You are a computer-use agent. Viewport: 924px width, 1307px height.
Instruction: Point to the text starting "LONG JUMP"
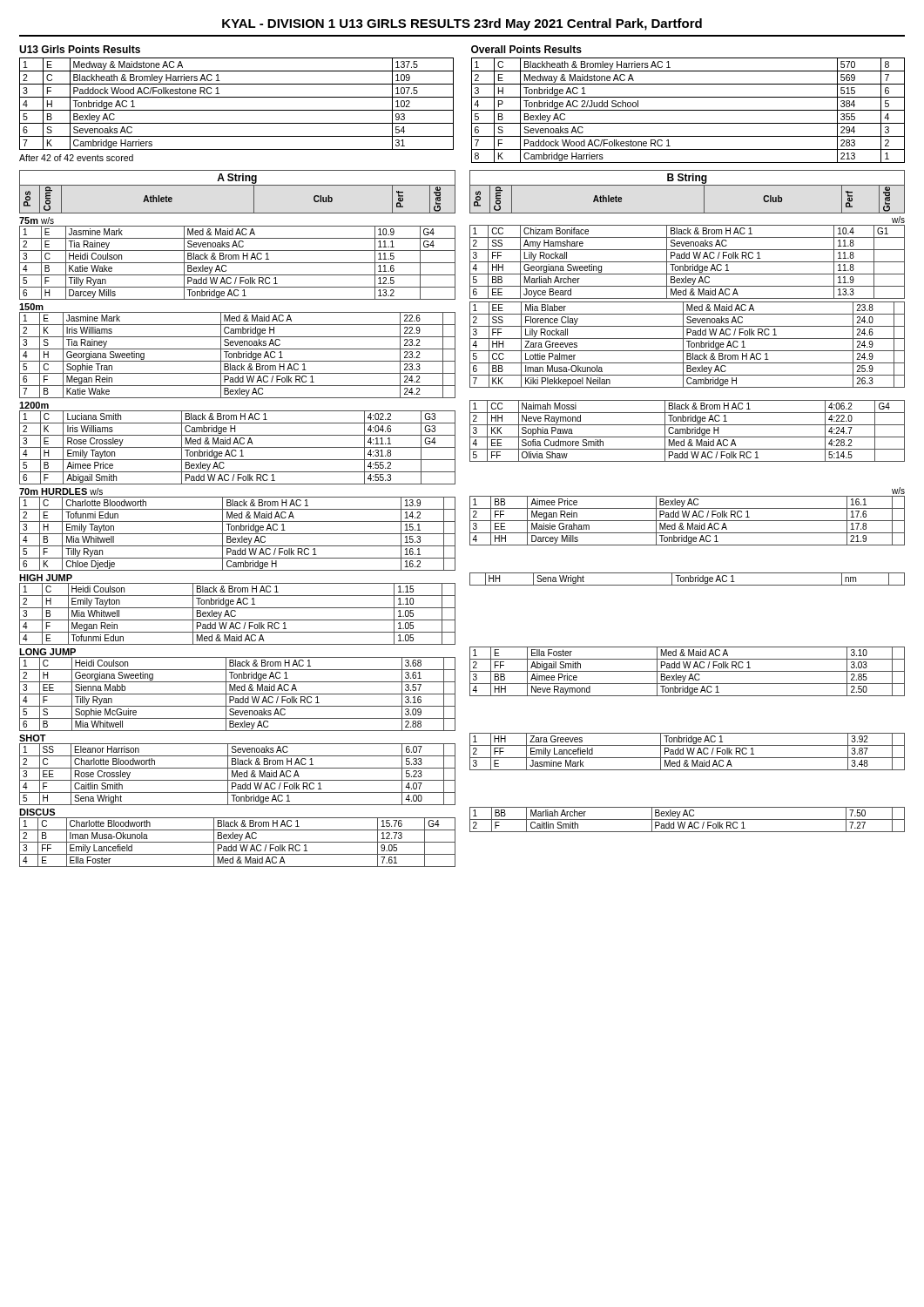pyautogui.click(x=48, y=652)
